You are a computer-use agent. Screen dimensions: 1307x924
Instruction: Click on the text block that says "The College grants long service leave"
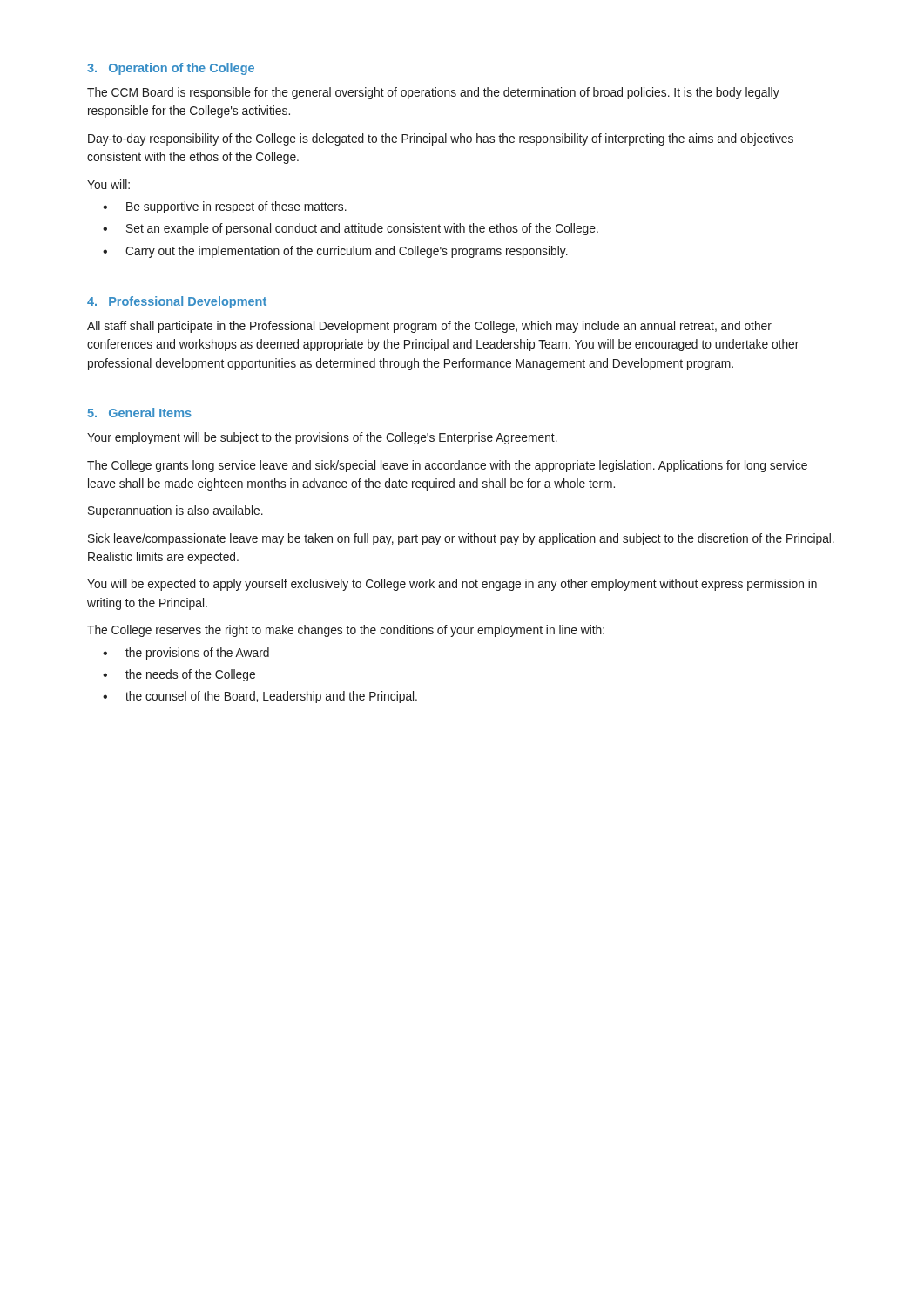[447, 475]
